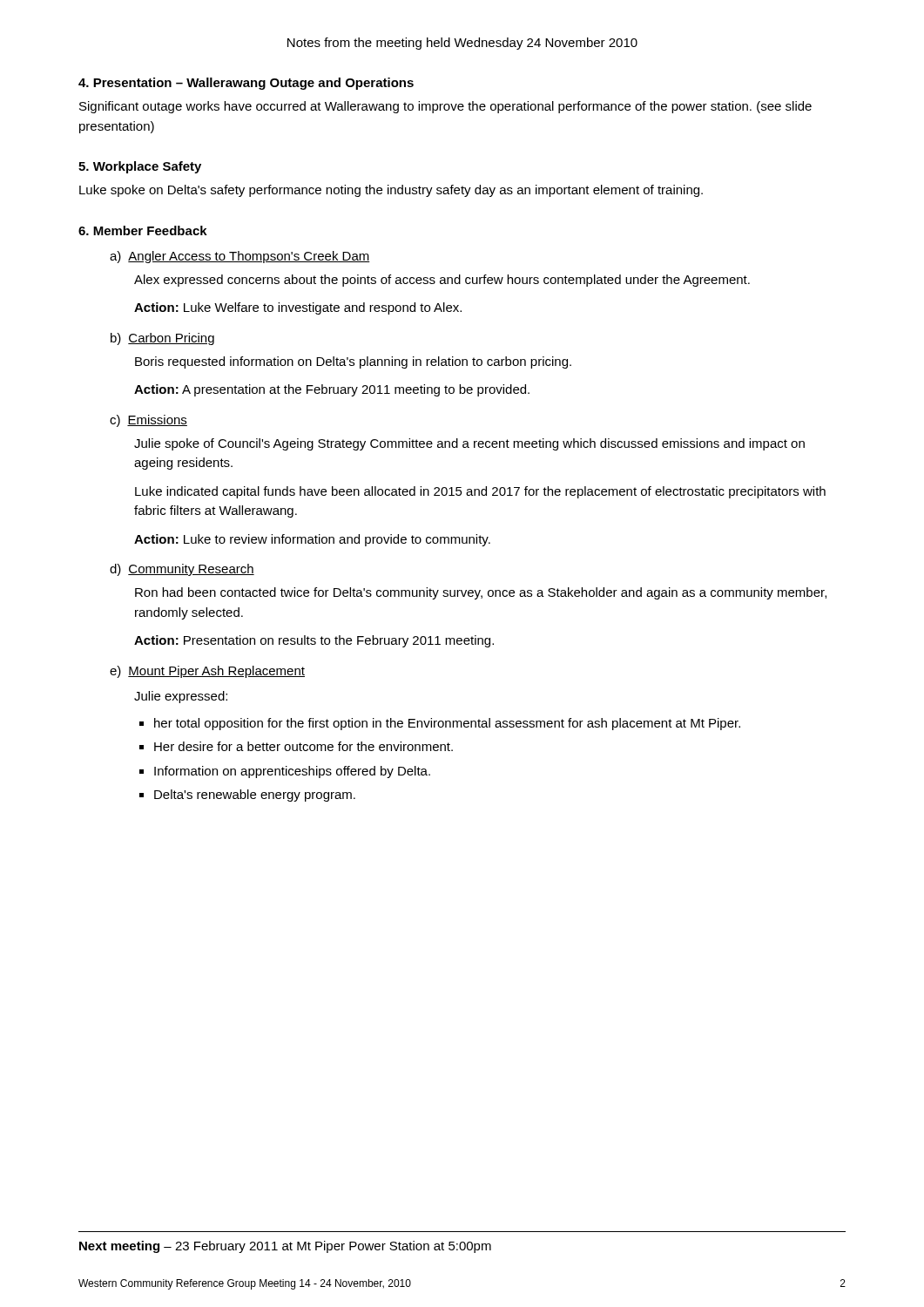The height and width of the screenshot is (1307, 924).
Task: Select the list item with the text "Delta's renewable energy"
Action: tap(255, 794)
